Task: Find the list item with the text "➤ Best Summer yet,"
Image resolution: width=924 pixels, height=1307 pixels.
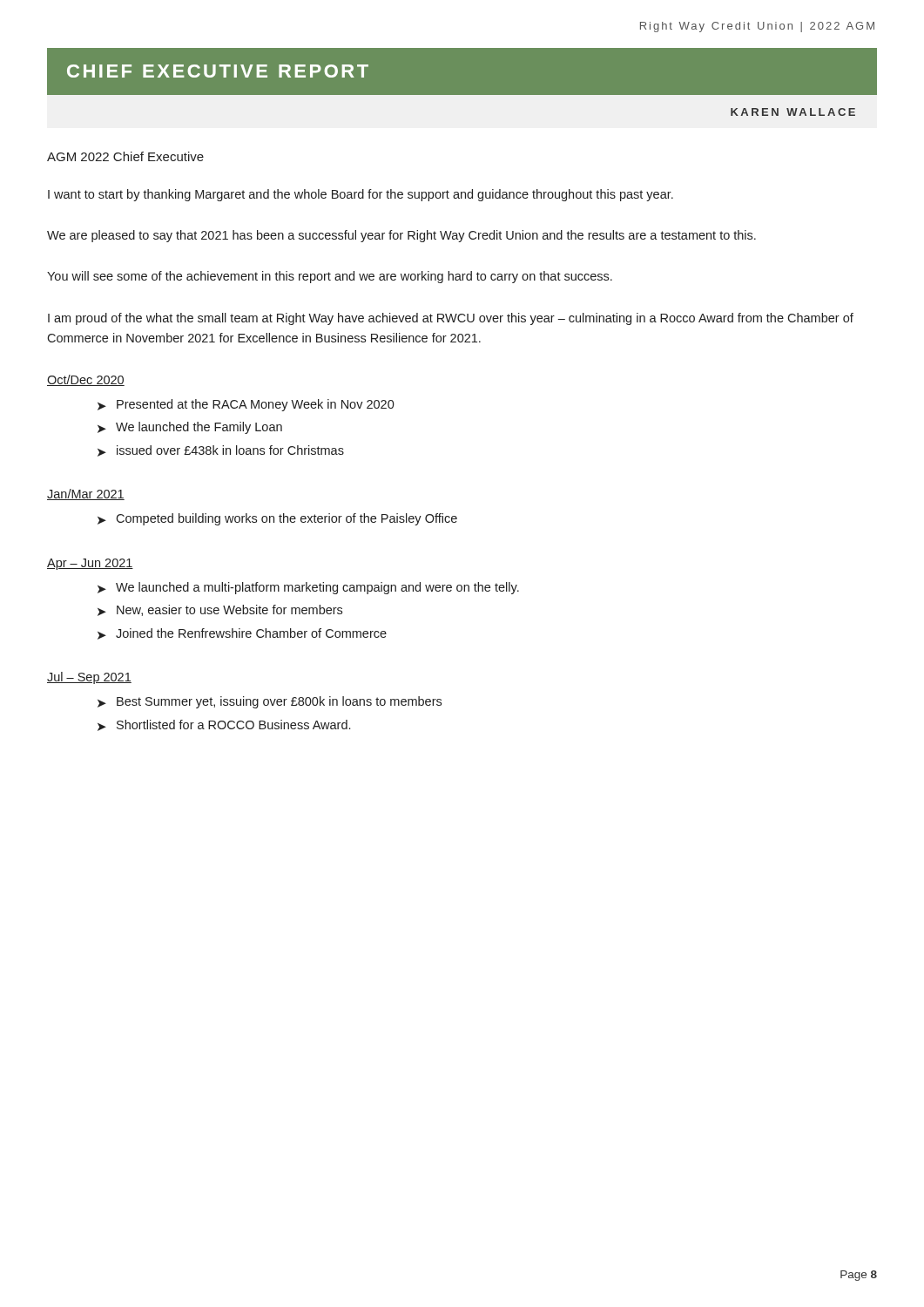Action: 269,703
